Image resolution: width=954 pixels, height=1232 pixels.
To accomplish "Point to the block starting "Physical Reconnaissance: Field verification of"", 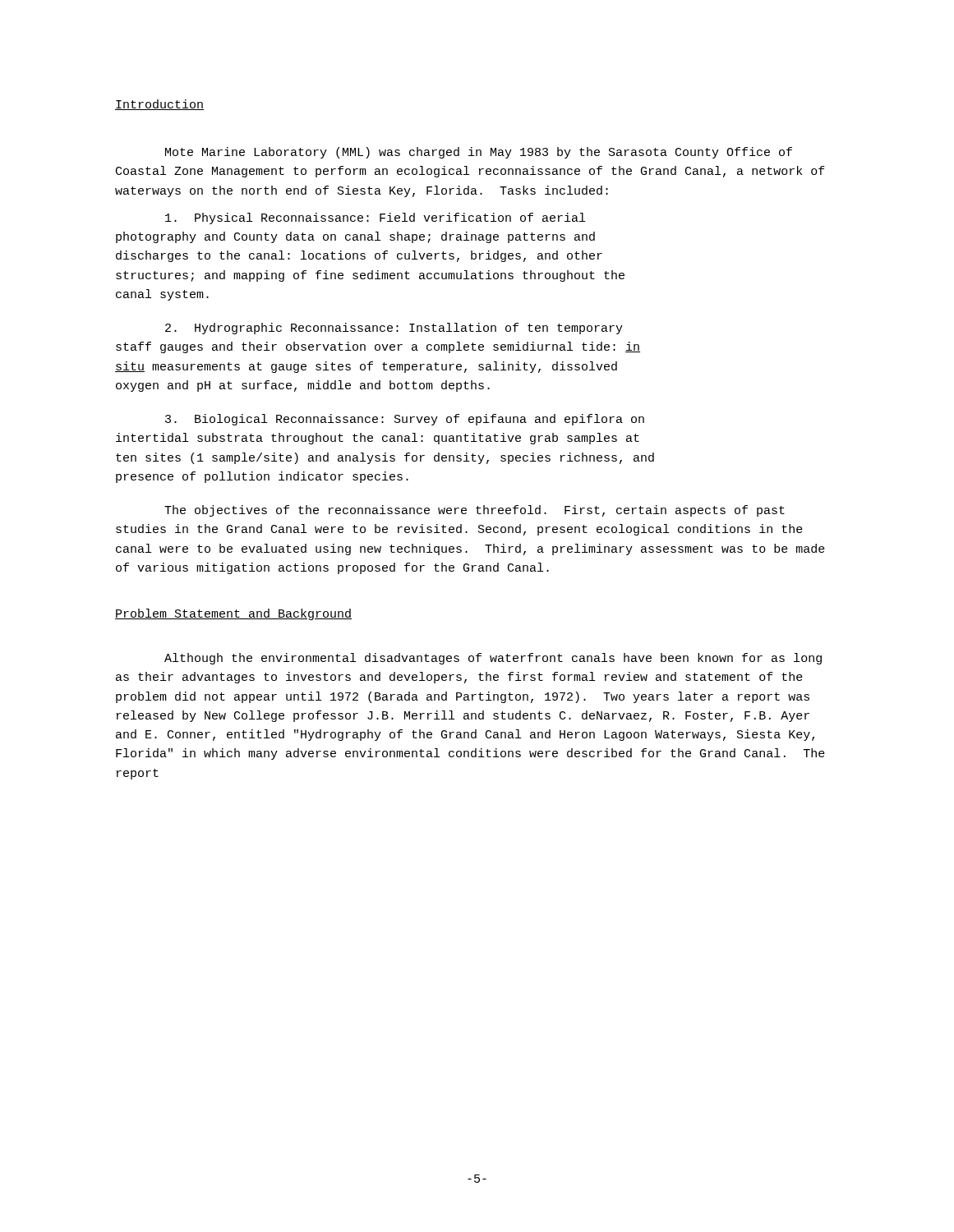I will [x=370, y=256].
